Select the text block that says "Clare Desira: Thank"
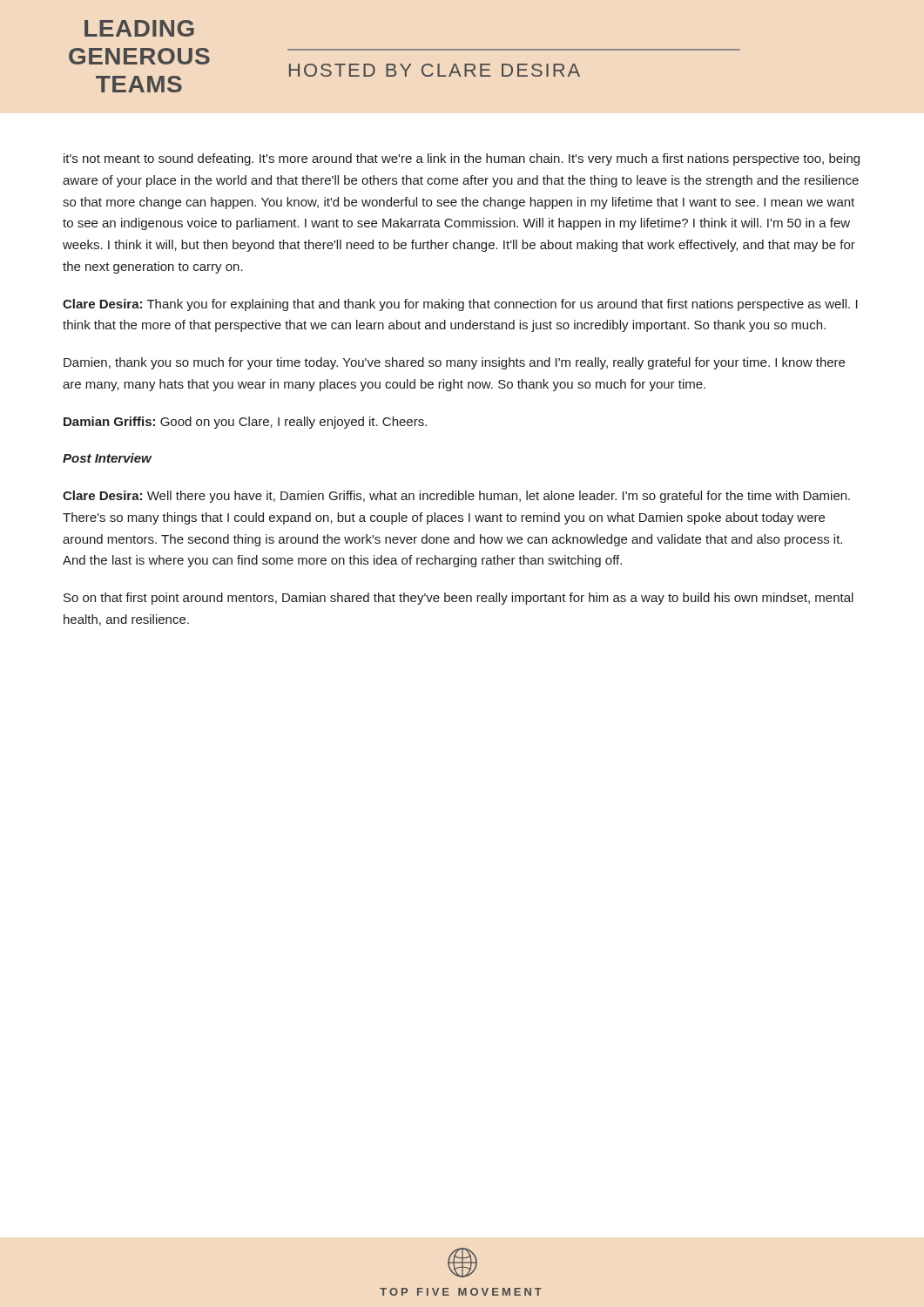924x1307 pixels. [462, 315]
